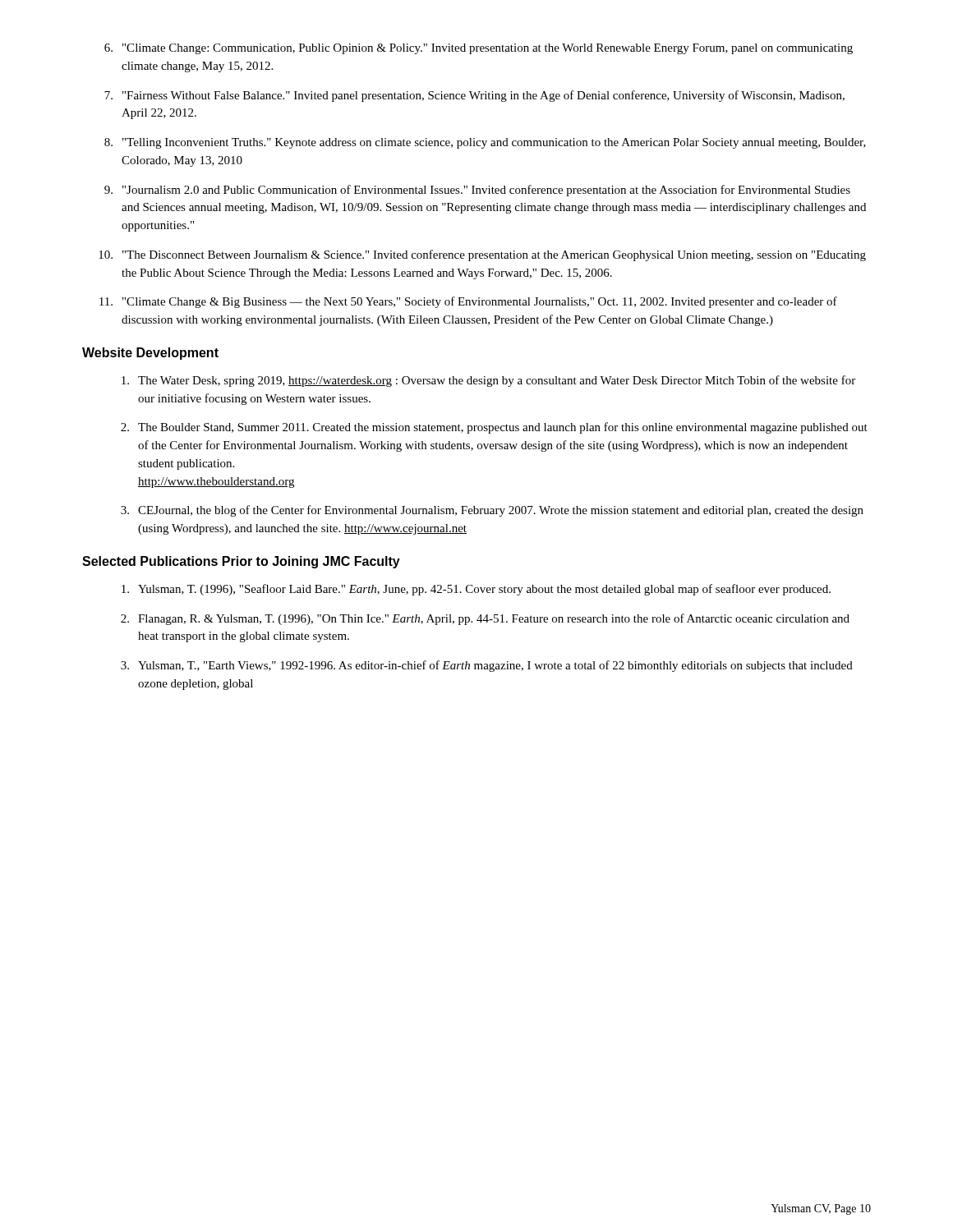Select the text block starting "6. "Climate Change: Communication, Public Opinion & Policy.""
The height and width of the screenshot is (1232, 953).
(476, 57)
